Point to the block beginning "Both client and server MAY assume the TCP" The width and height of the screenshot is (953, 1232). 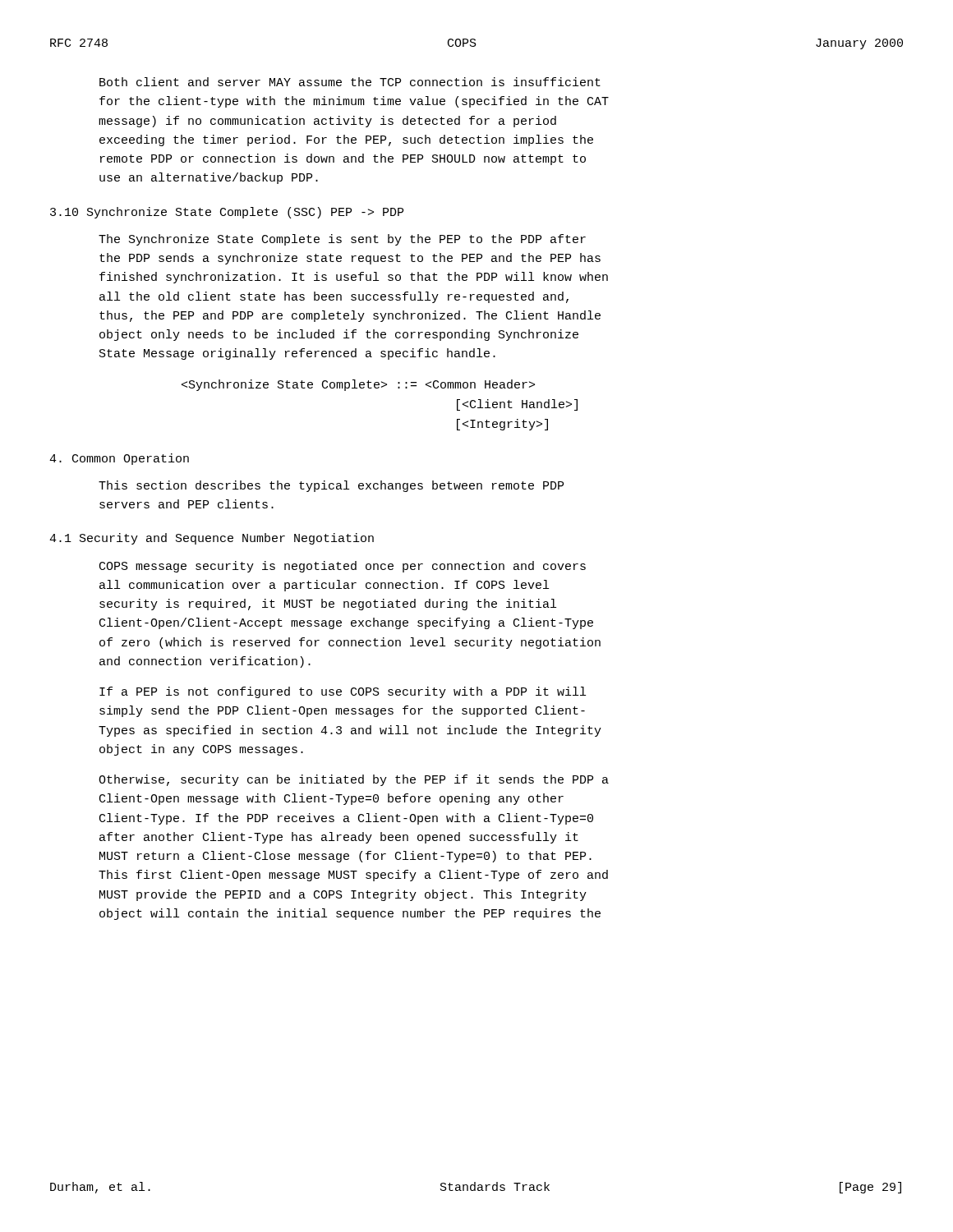tap(354, 131)
